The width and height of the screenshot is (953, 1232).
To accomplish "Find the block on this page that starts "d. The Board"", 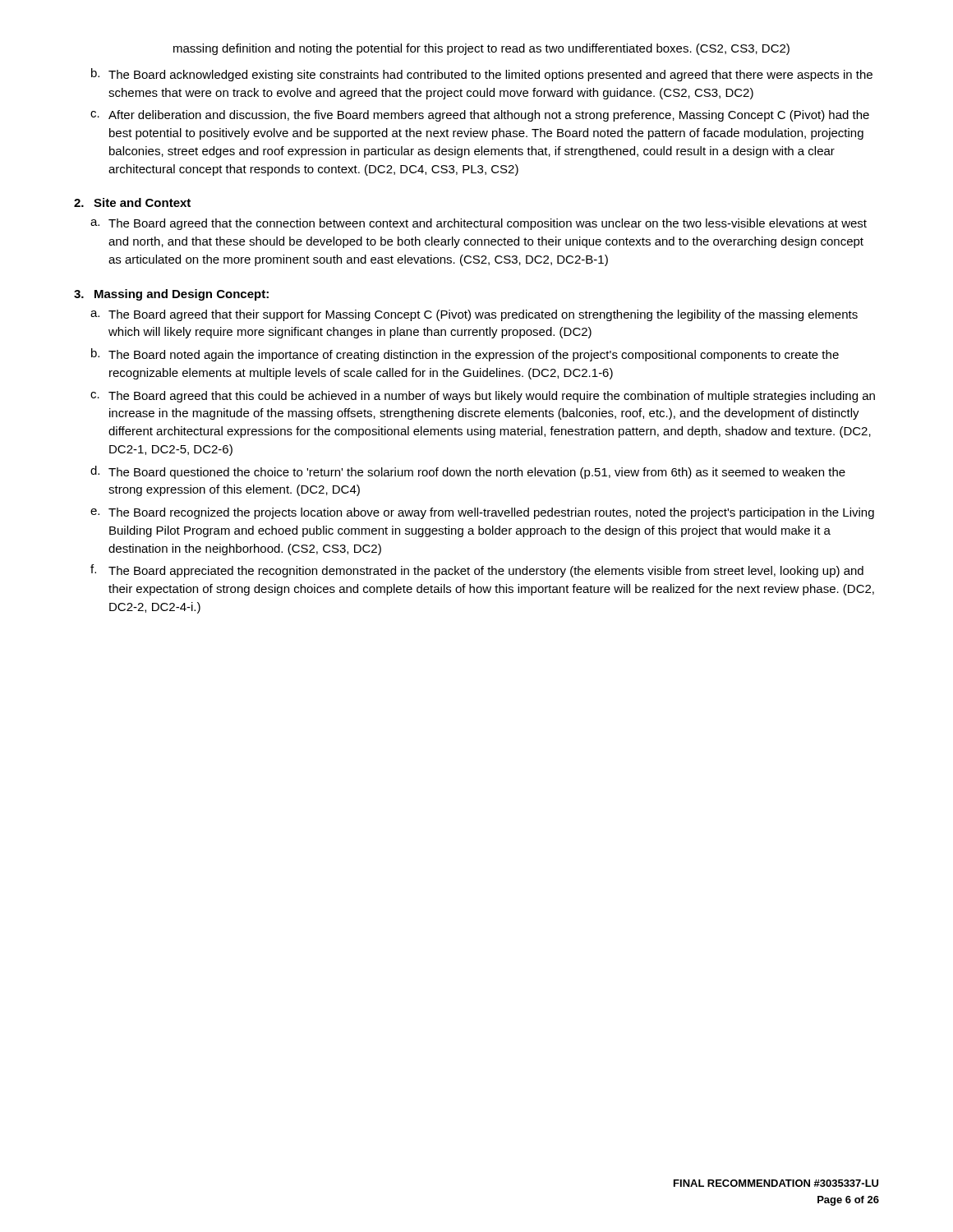I will [x=485, y=481].
